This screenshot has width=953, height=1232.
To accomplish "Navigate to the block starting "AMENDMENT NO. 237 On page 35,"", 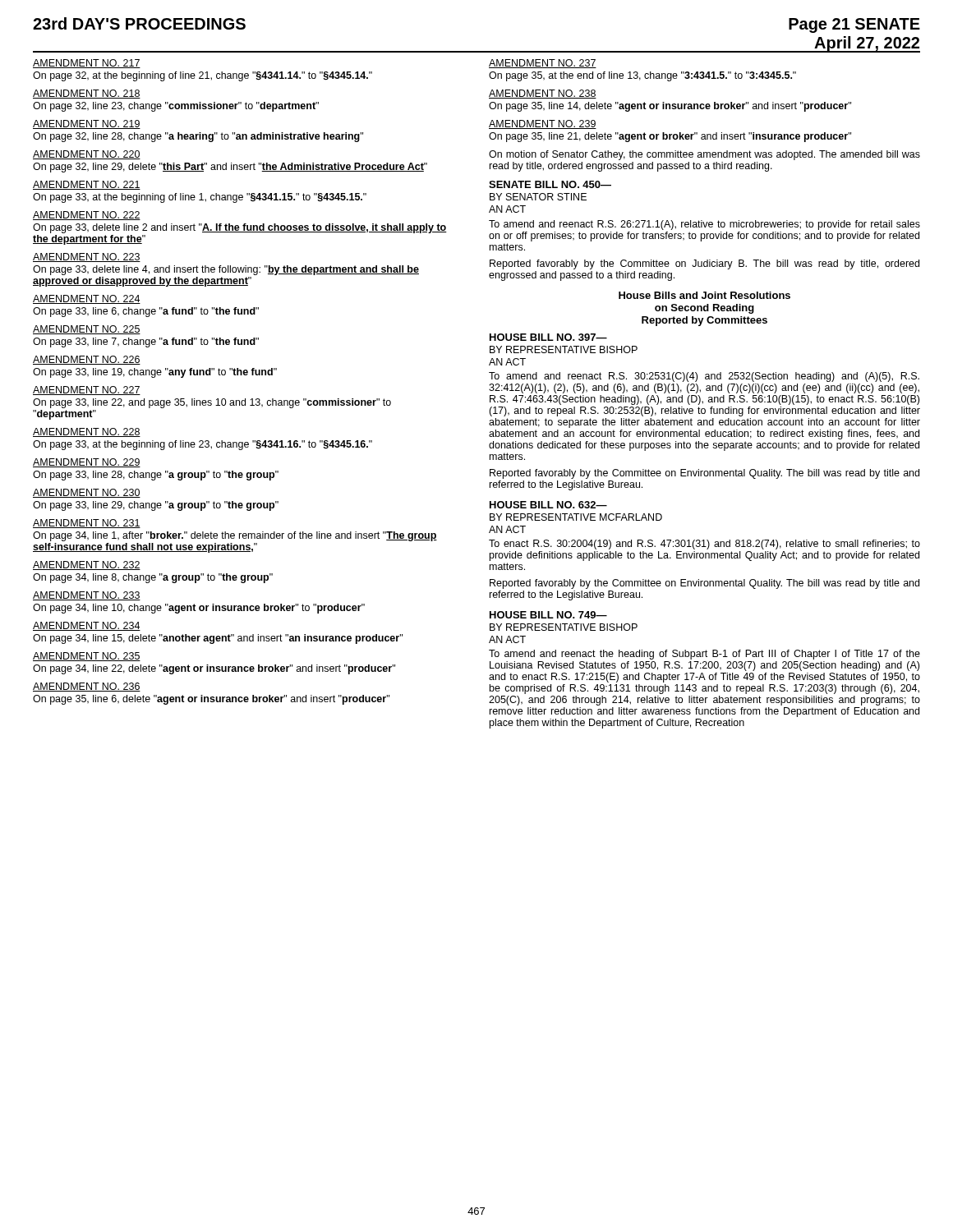I will point(704,69).
